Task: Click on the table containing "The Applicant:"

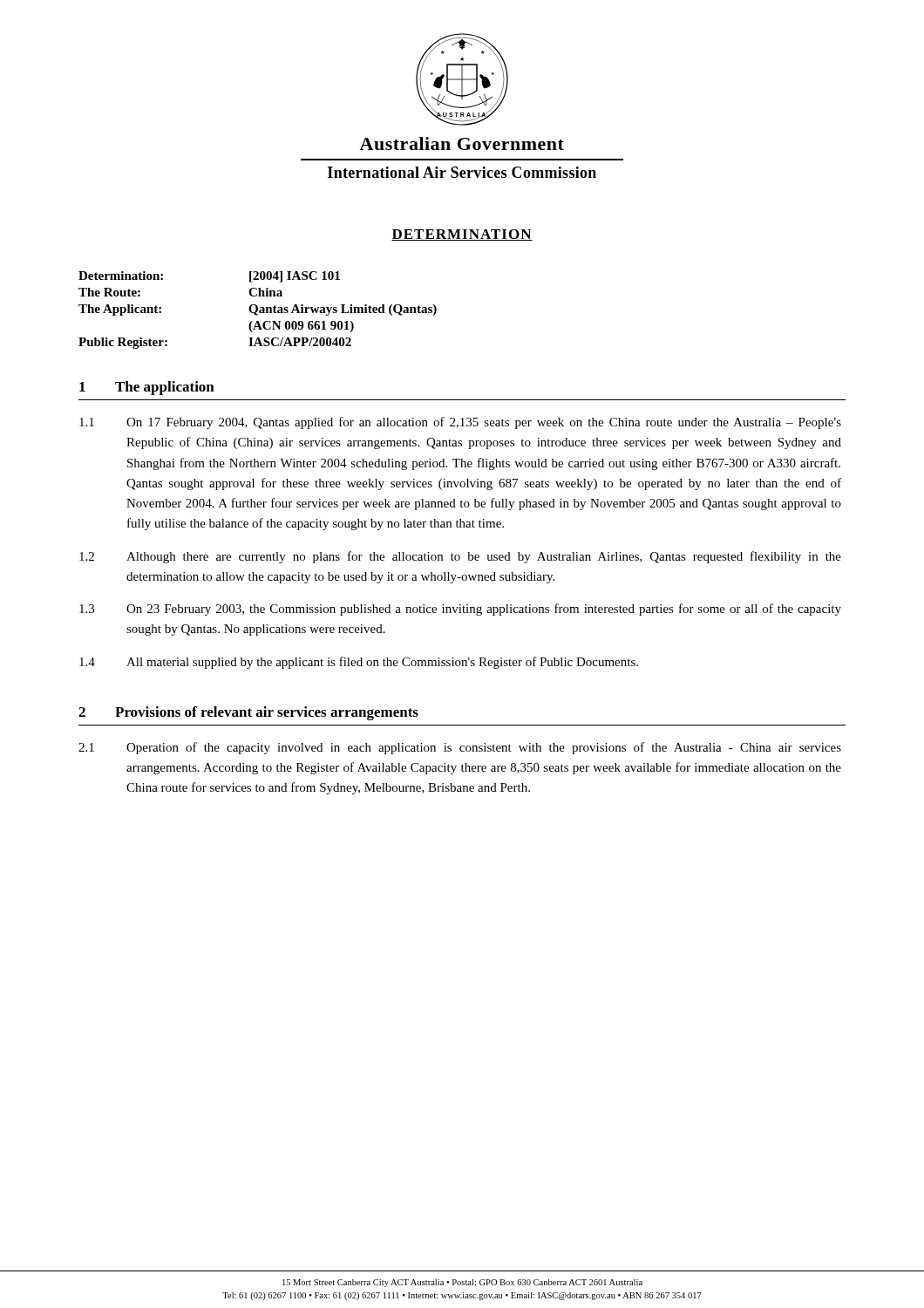Action: click(x=462, y=309)
